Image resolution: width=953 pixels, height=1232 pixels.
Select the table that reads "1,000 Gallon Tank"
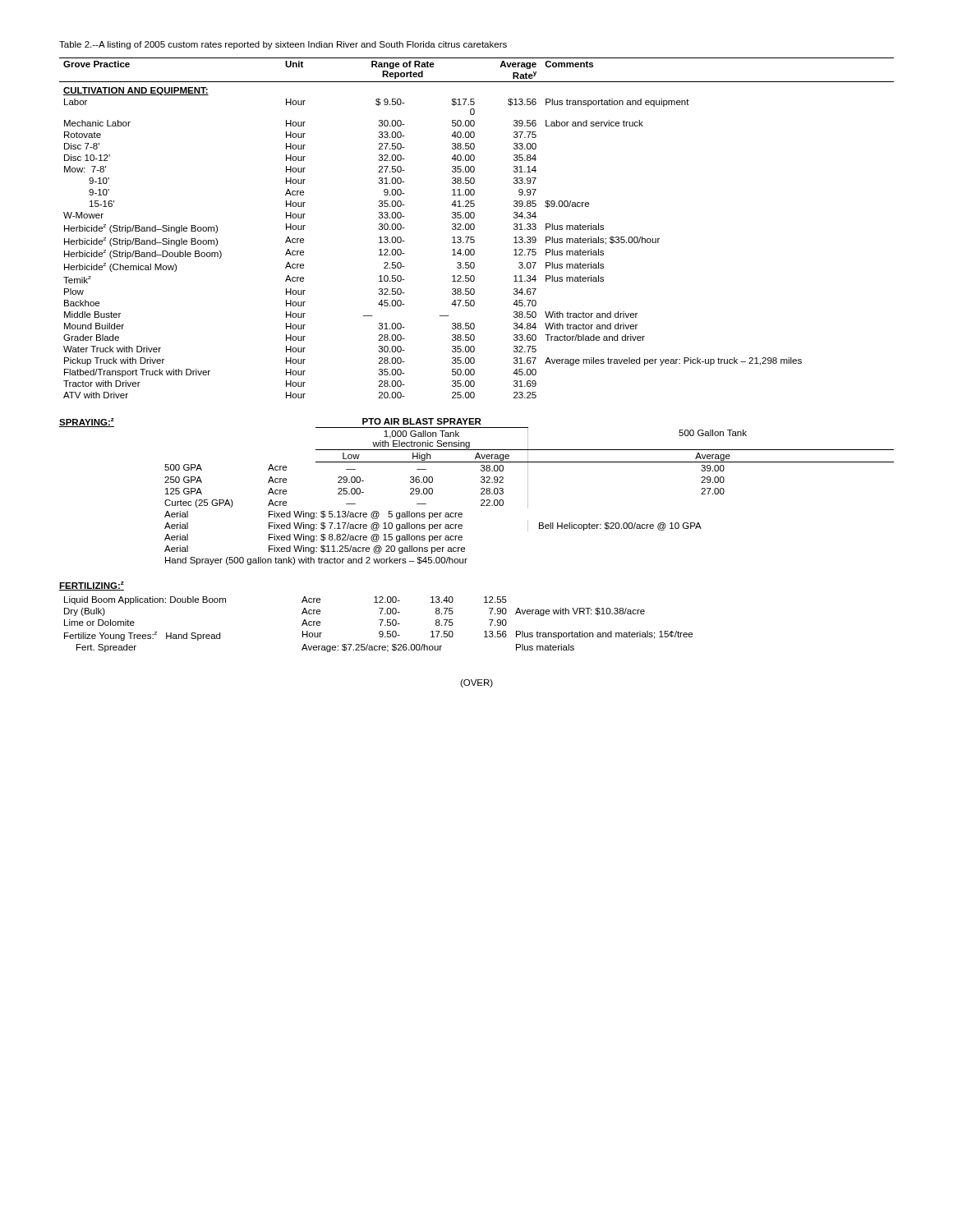(526, 491)
